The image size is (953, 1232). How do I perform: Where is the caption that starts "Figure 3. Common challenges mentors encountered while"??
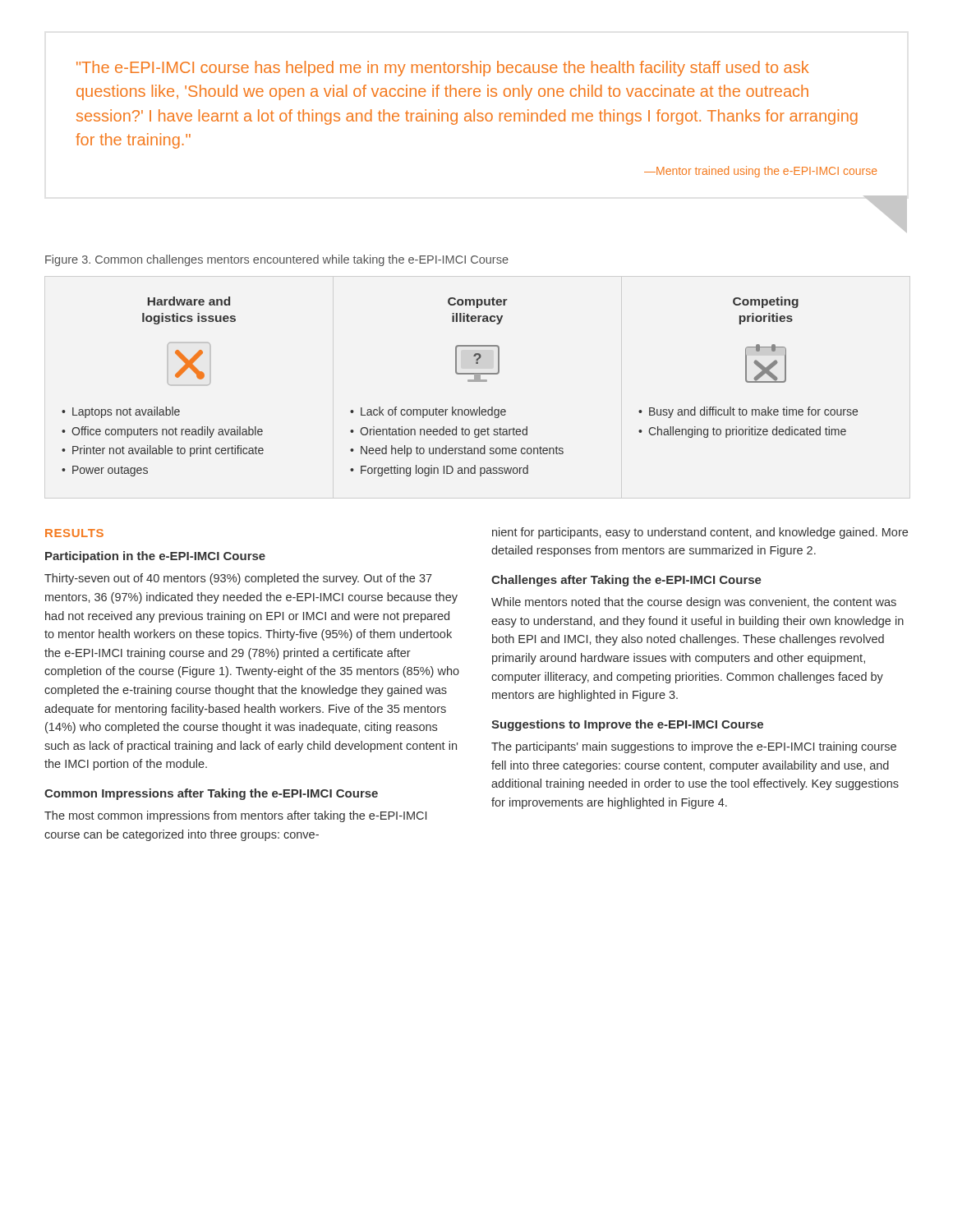[276, 259]
